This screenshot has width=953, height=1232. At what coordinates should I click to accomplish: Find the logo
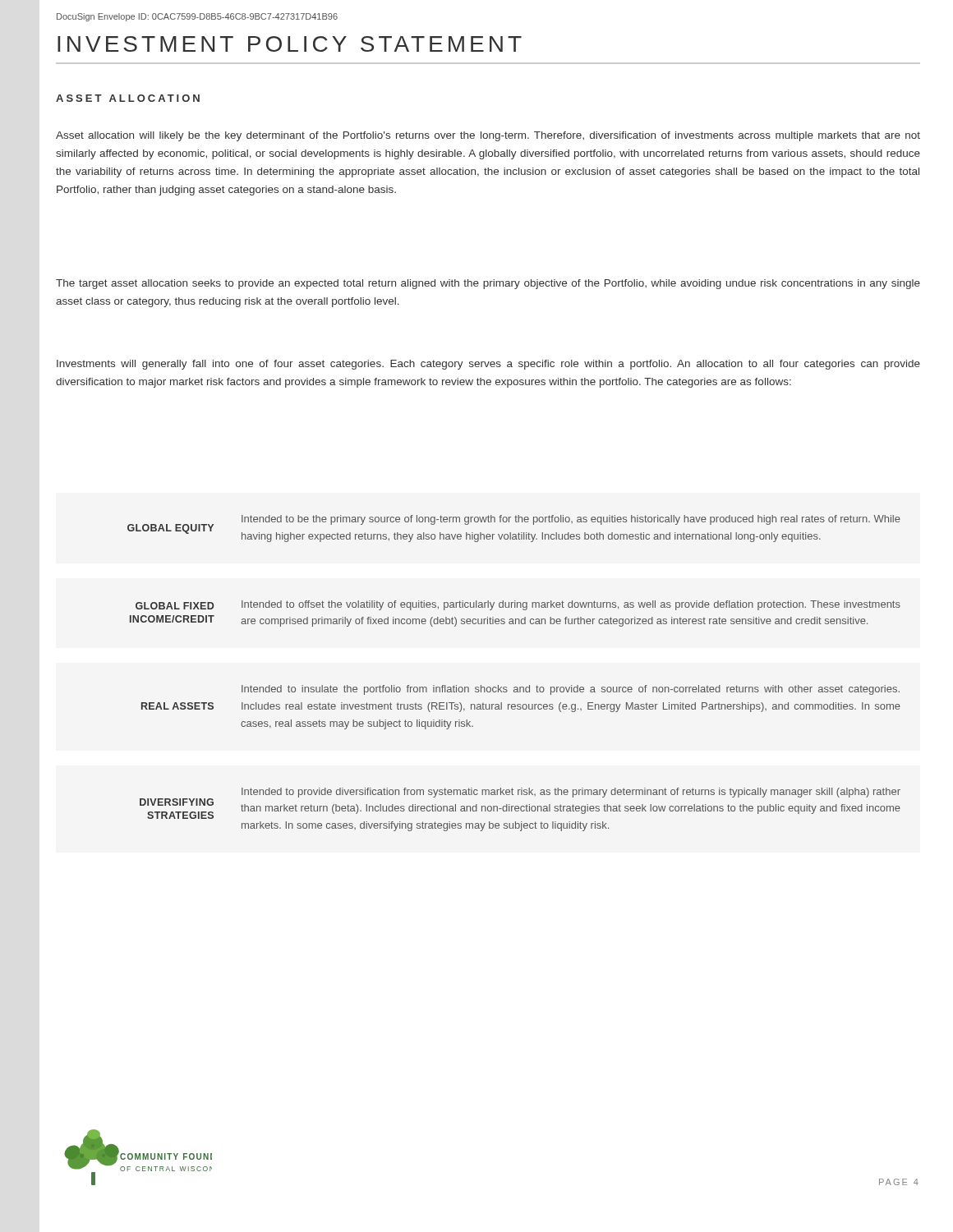pos(134,1158)
